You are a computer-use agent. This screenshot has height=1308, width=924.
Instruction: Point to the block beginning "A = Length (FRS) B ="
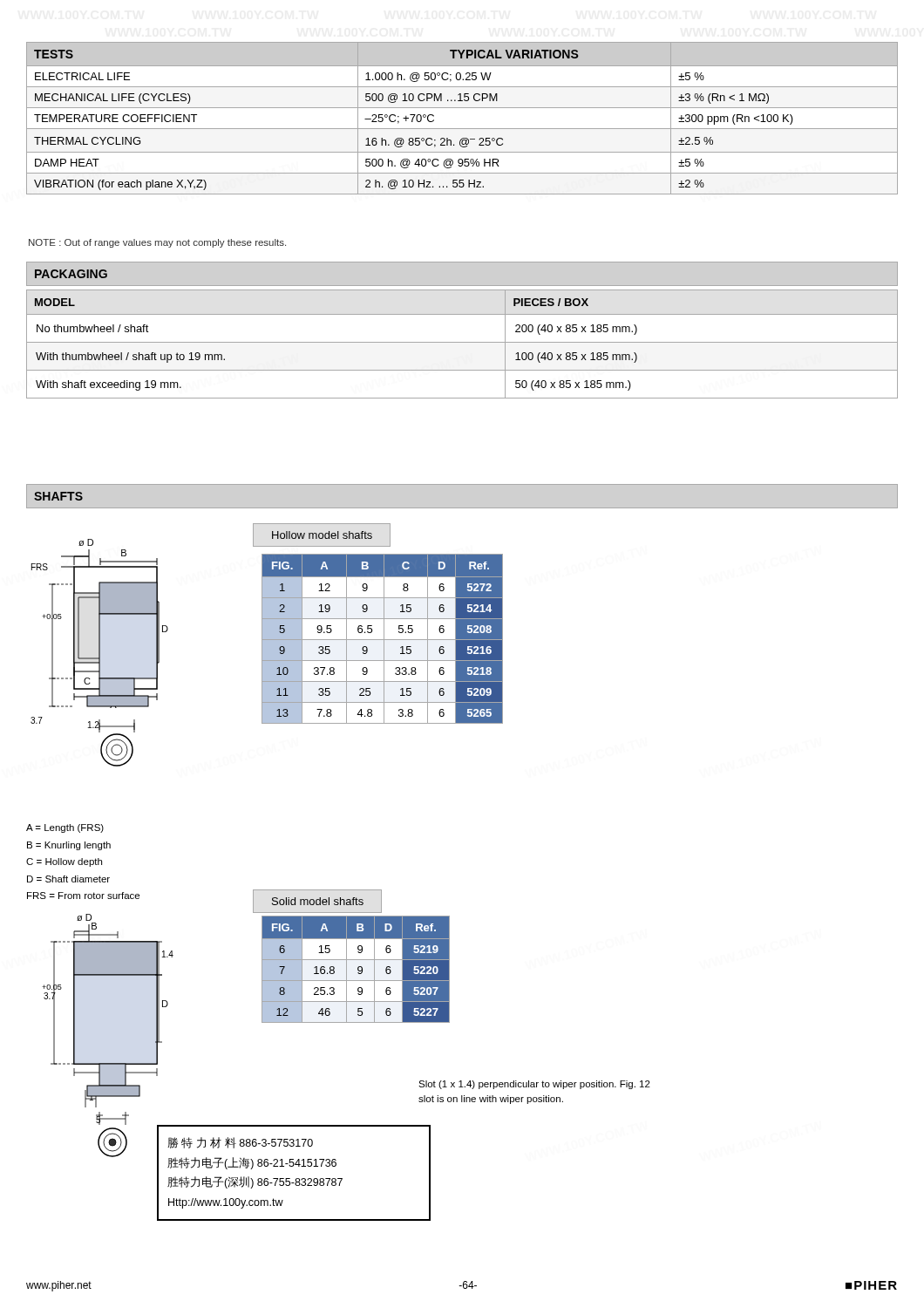pos(83,862)
